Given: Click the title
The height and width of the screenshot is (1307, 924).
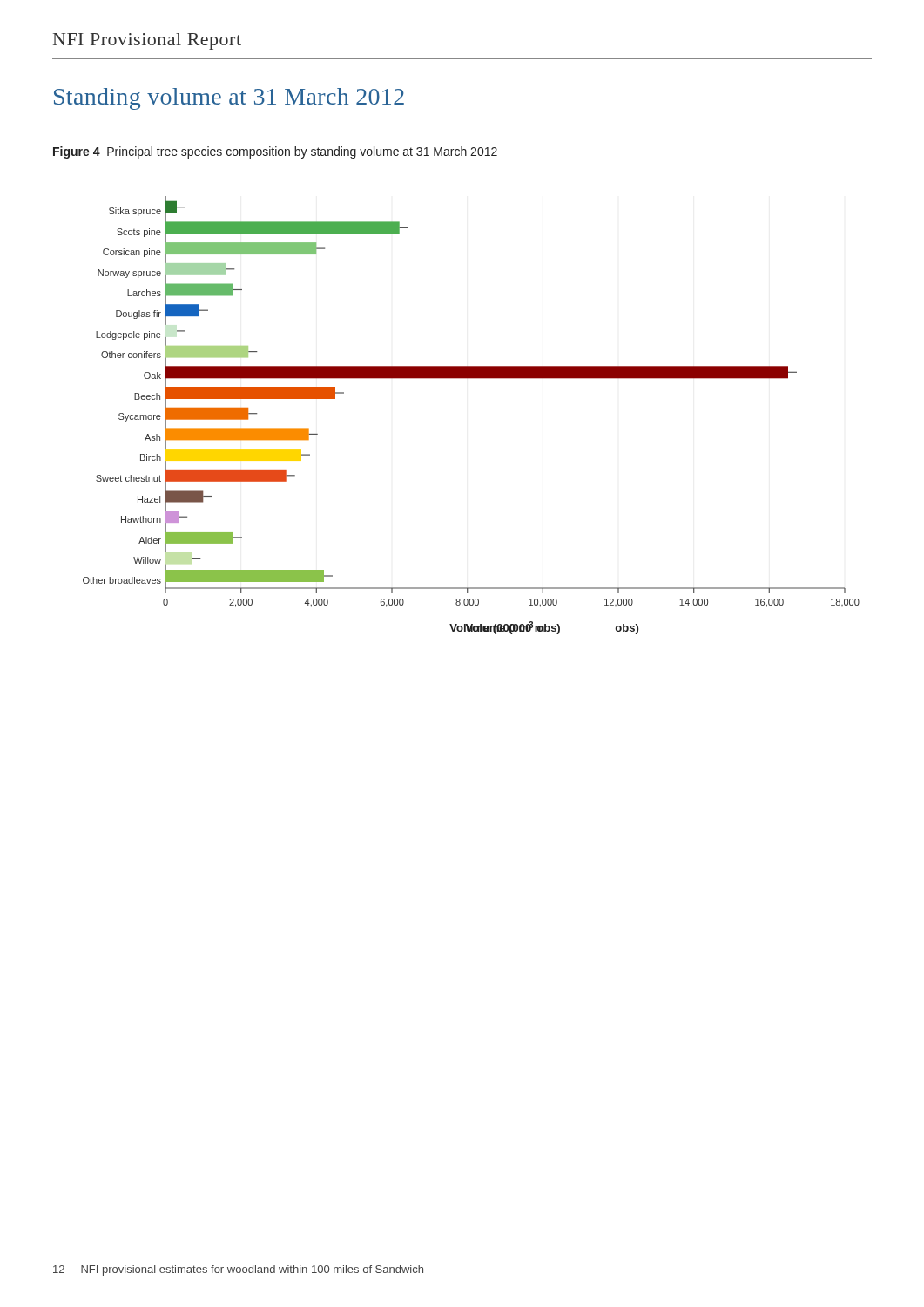Looking at the screenshot, I should point(229,96).
